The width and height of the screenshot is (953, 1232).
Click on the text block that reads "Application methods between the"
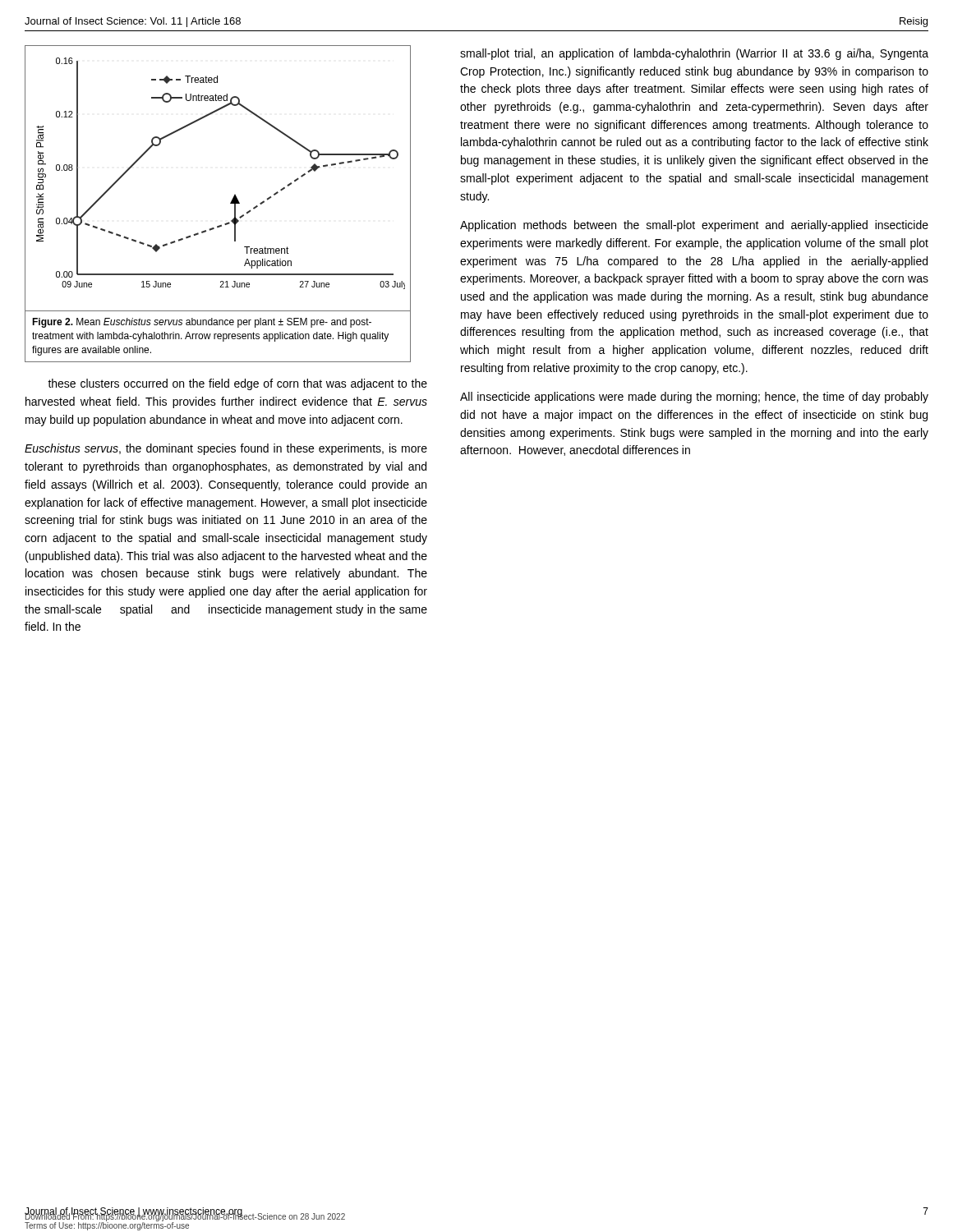694,296
